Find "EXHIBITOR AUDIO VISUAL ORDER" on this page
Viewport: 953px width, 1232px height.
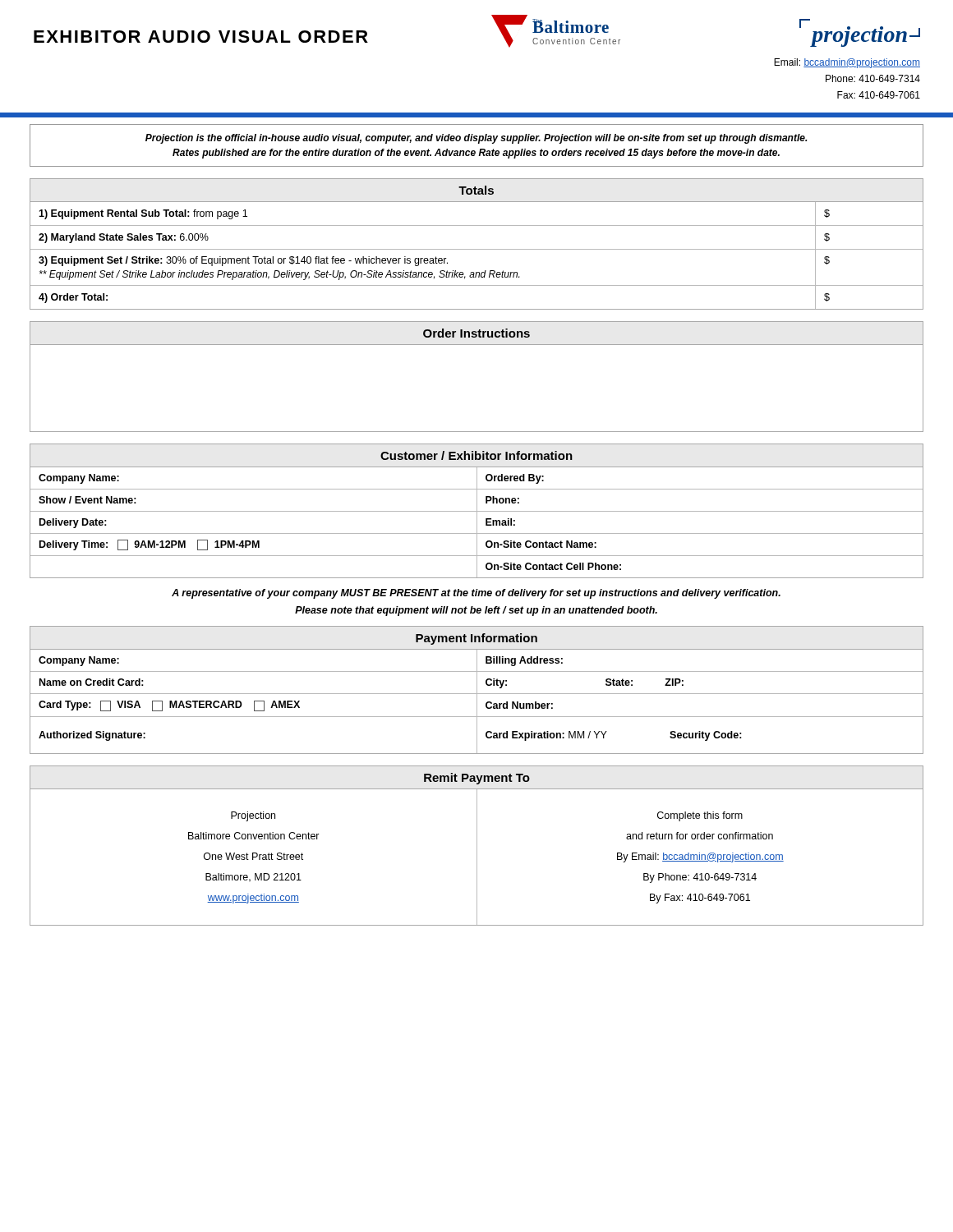(201, 37)
